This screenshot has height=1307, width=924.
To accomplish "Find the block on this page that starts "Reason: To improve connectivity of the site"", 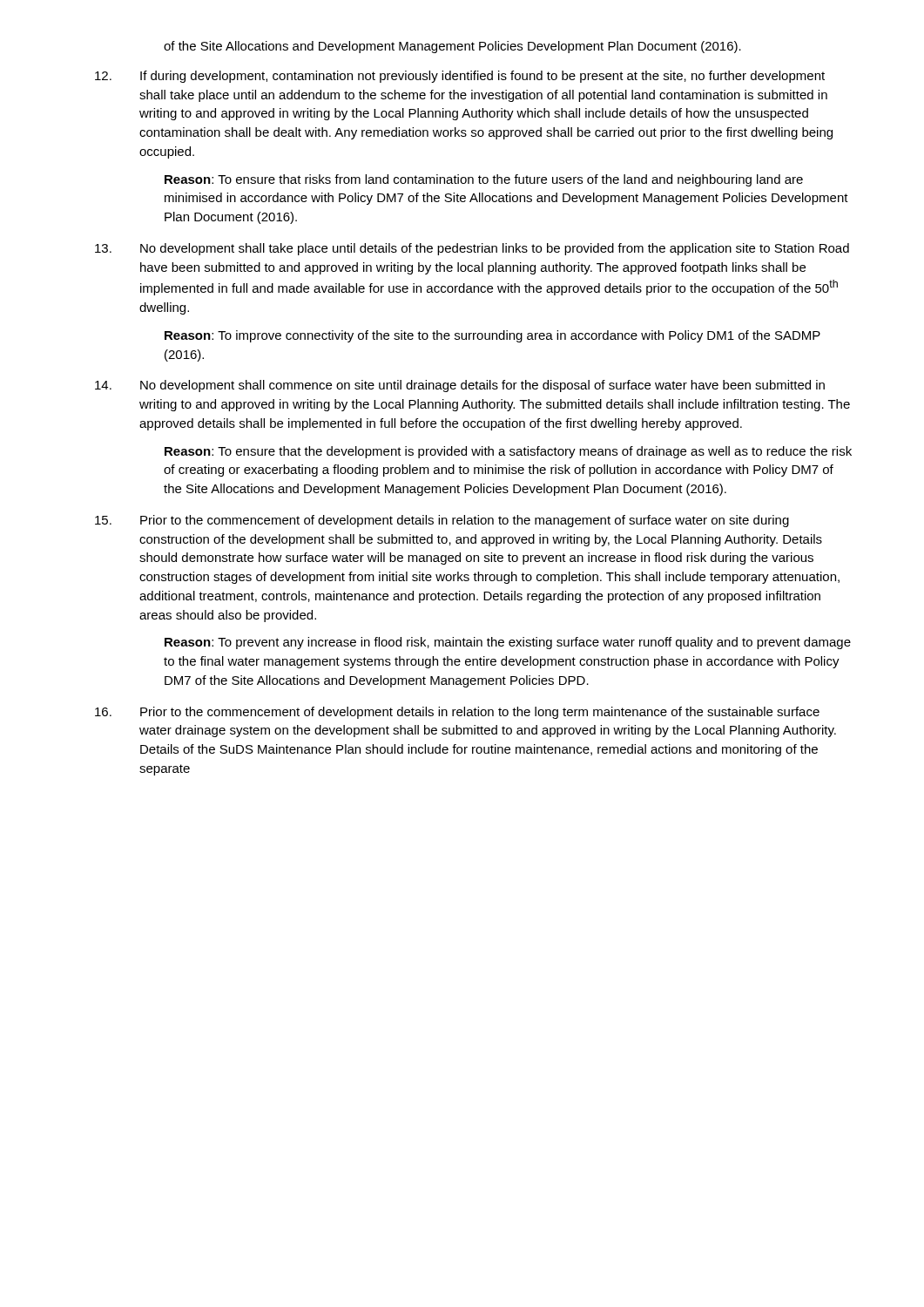I will 509,345.
